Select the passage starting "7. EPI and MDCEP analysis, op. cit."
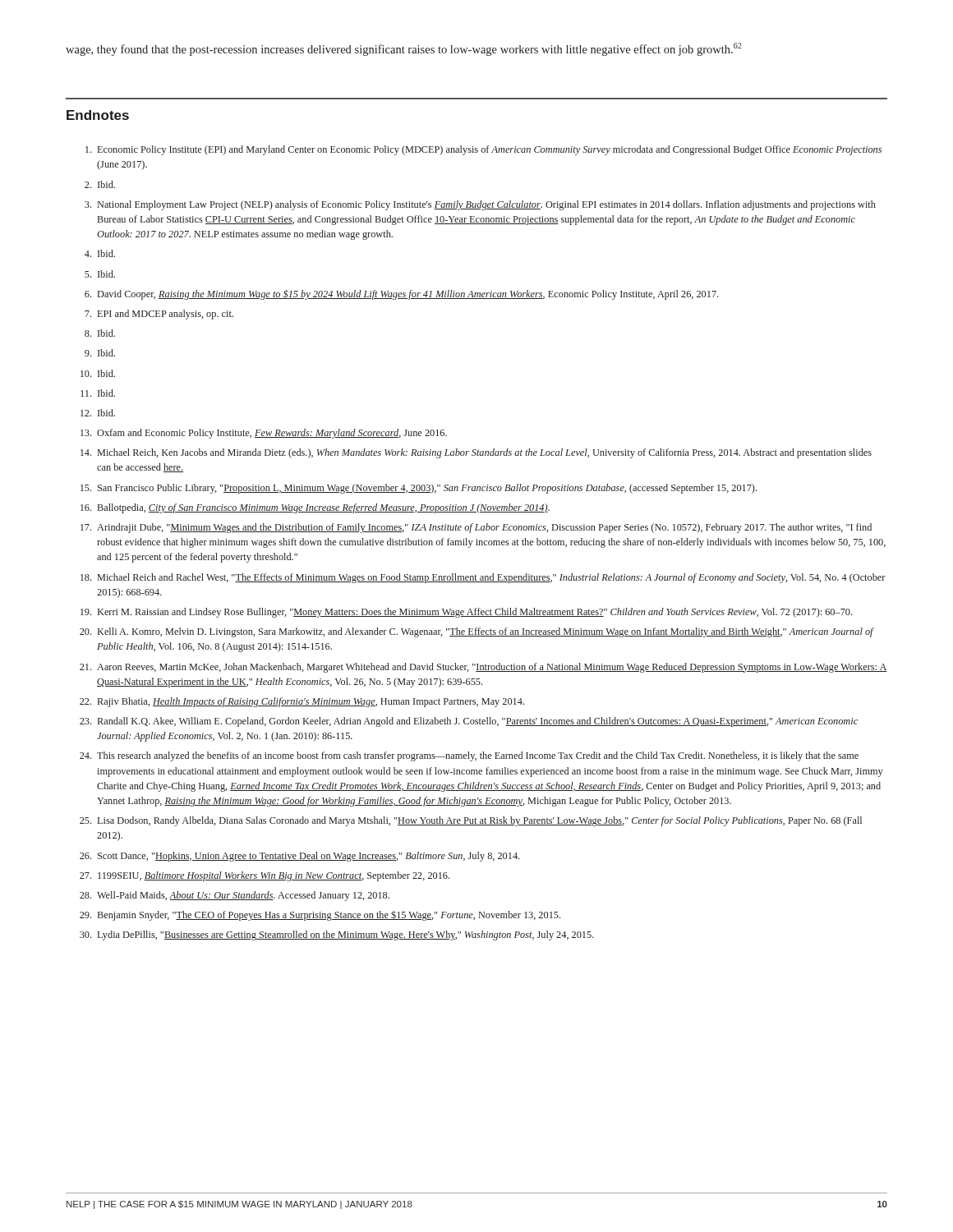Viewport: 953px width, 1232px height. [159, 315]
